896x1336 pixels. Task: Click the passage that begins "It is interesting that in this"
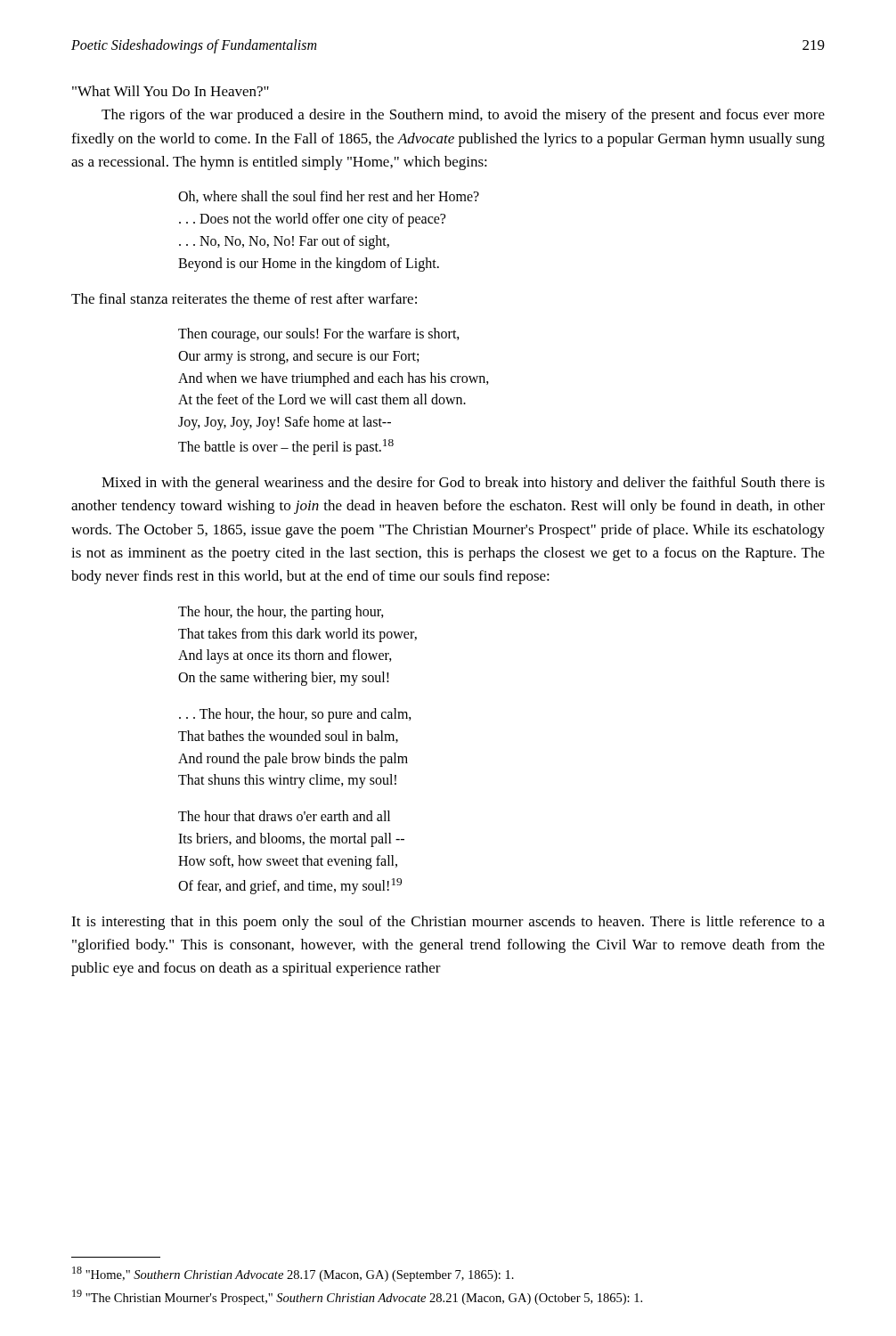point(448,945)
